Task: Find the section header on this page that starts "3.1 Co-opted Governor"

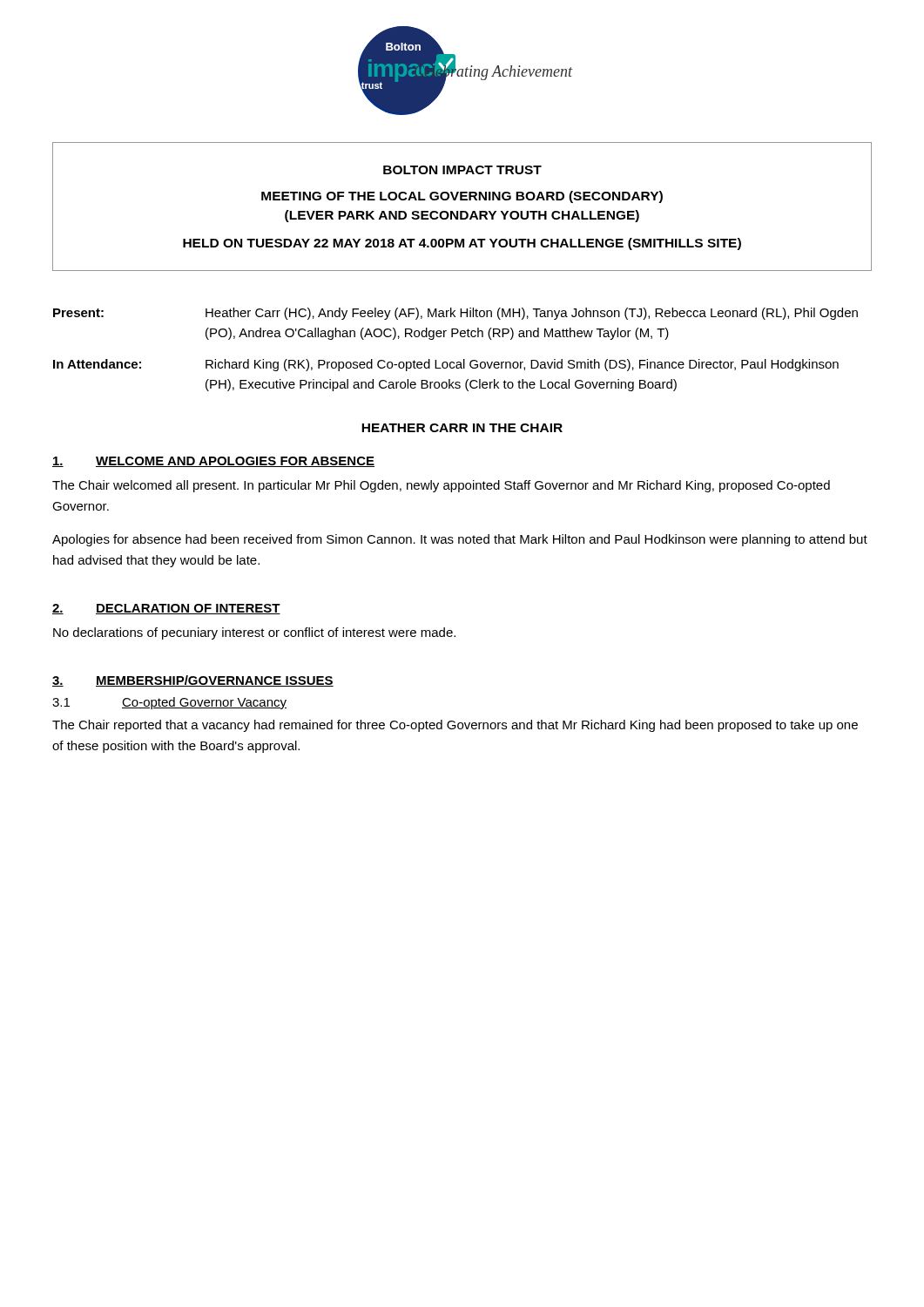Action: point(169,702)
